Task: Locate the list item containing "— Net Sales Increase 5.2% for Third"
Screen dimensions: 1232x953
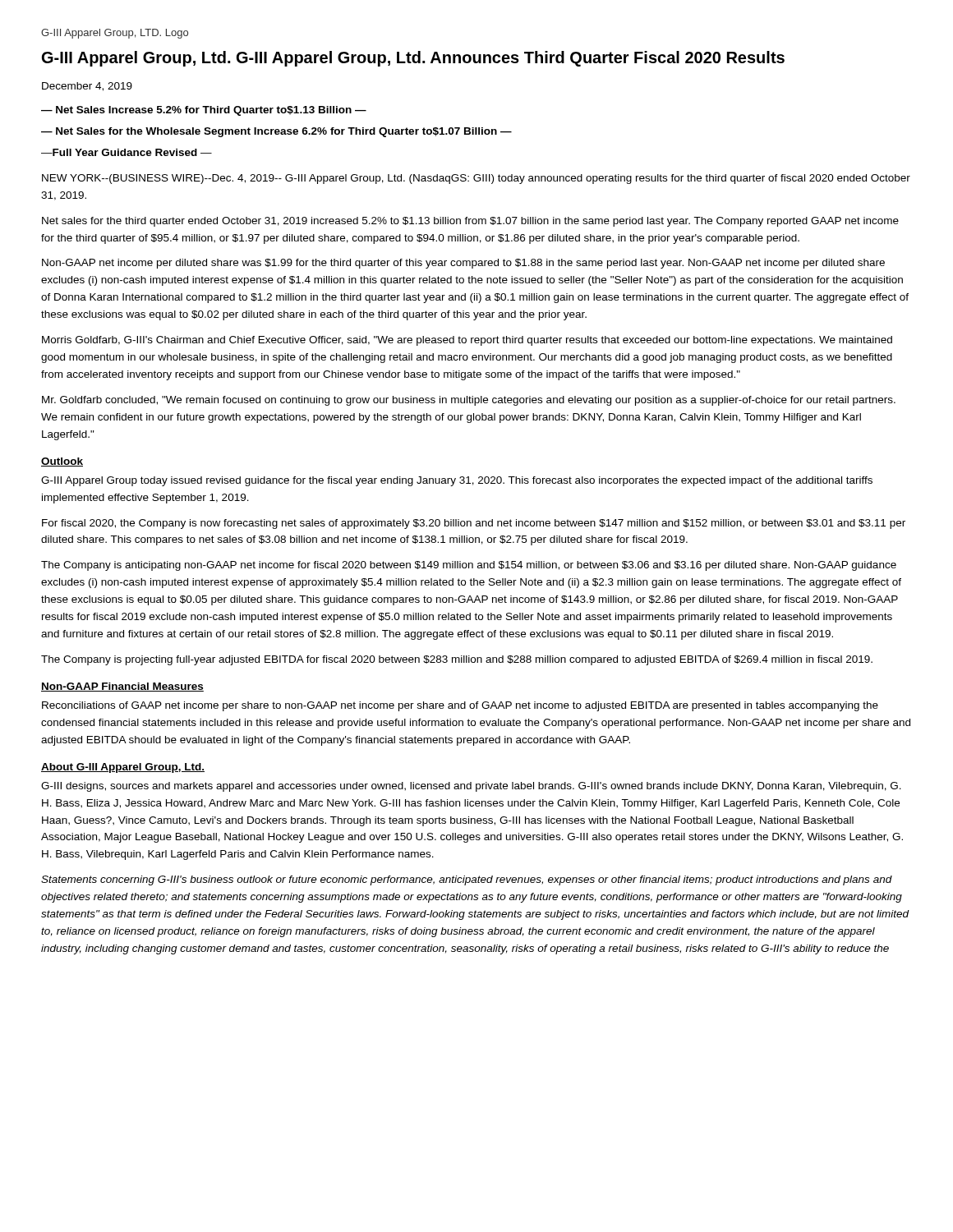Action: tap(204, 110)
